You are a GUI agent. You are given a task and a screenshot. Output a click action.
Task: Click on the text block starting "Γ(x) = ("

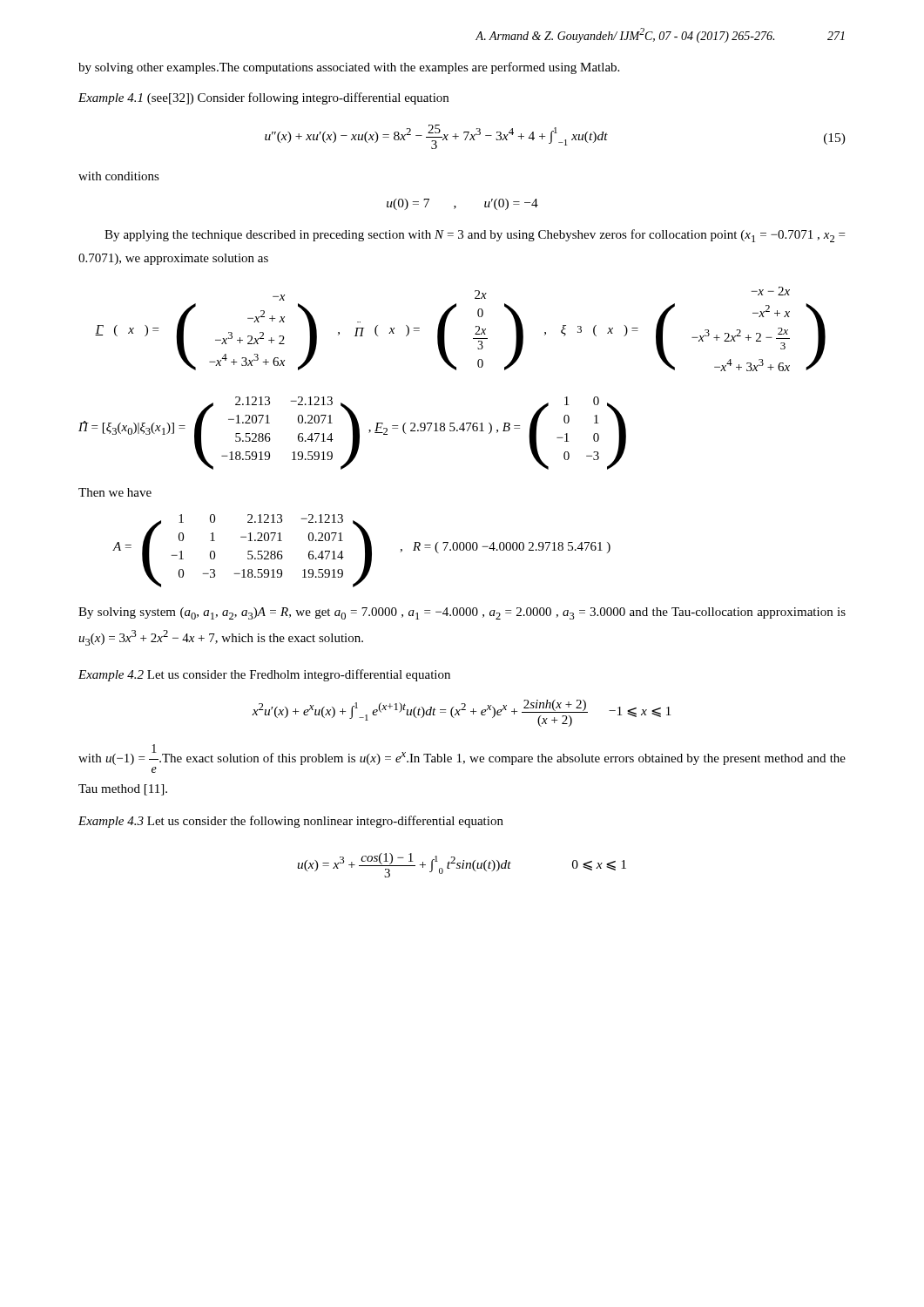tap(462, 329)
